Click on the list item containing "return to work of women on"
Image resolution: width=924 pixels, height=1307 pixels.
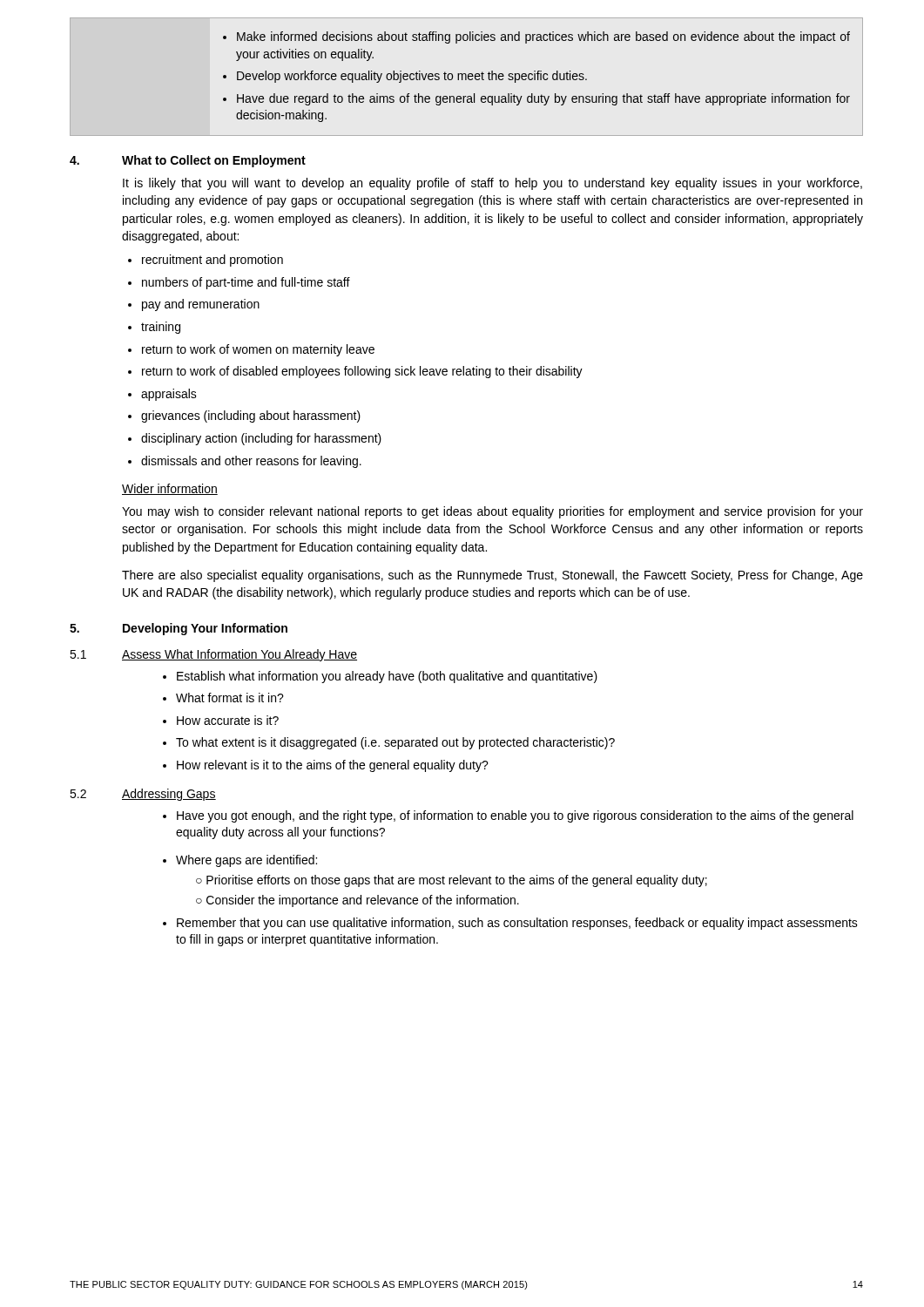click(x=251, y=350)
